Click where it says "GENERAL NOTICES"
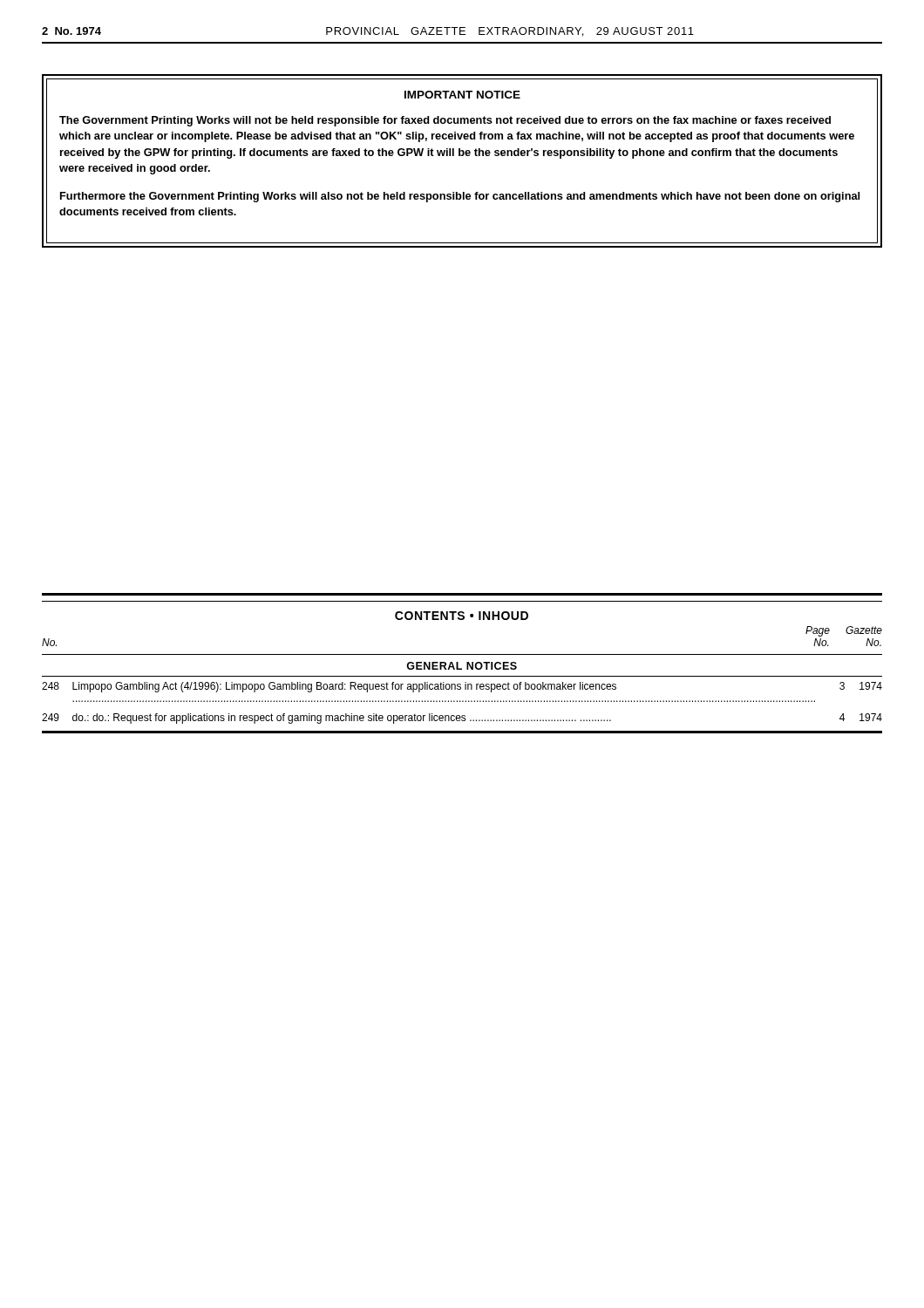Screen dimensions: 1308x924 tap(462, 666)
